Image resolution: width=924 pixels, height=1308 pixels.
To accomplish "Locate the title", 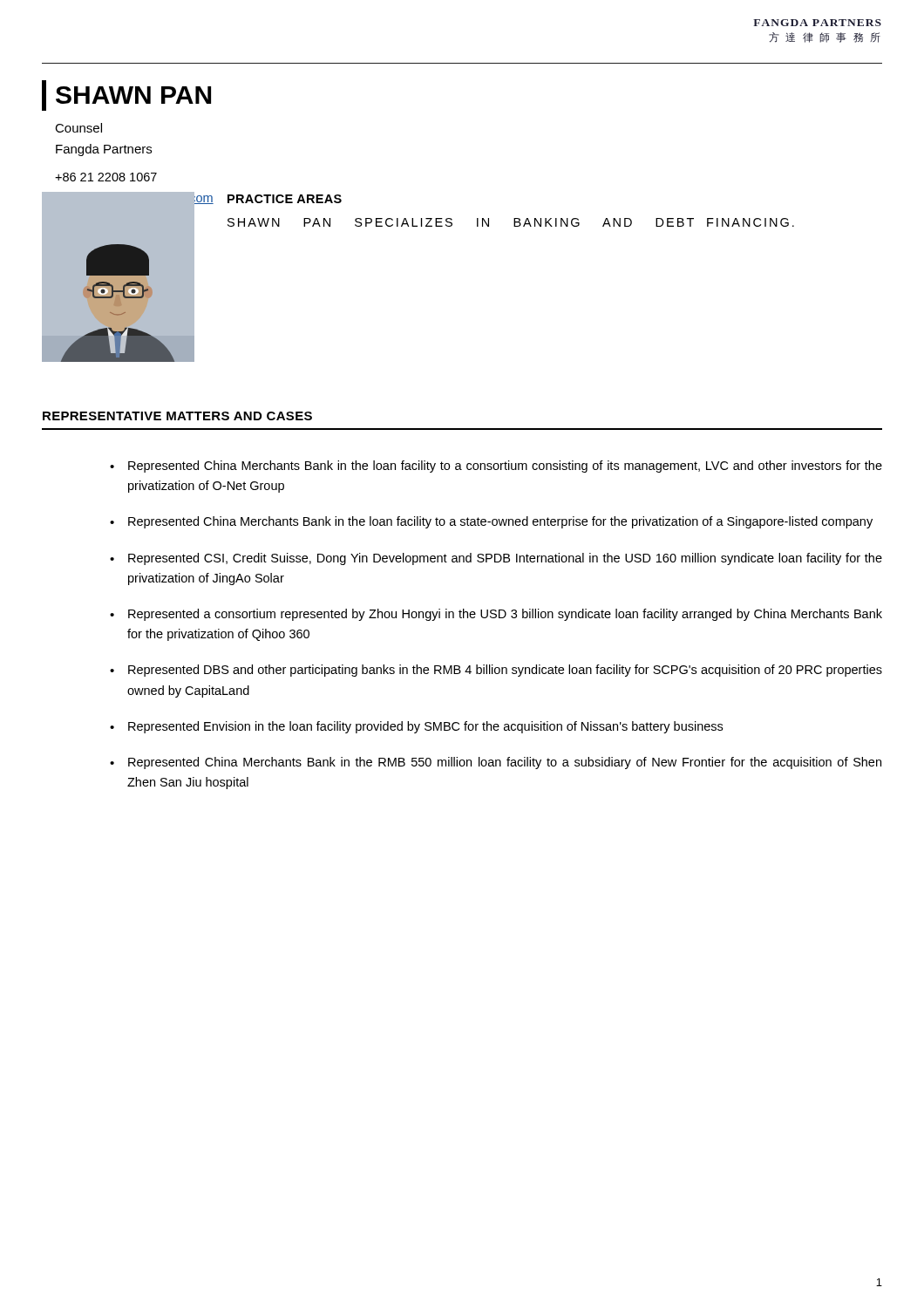I will 128,145.
